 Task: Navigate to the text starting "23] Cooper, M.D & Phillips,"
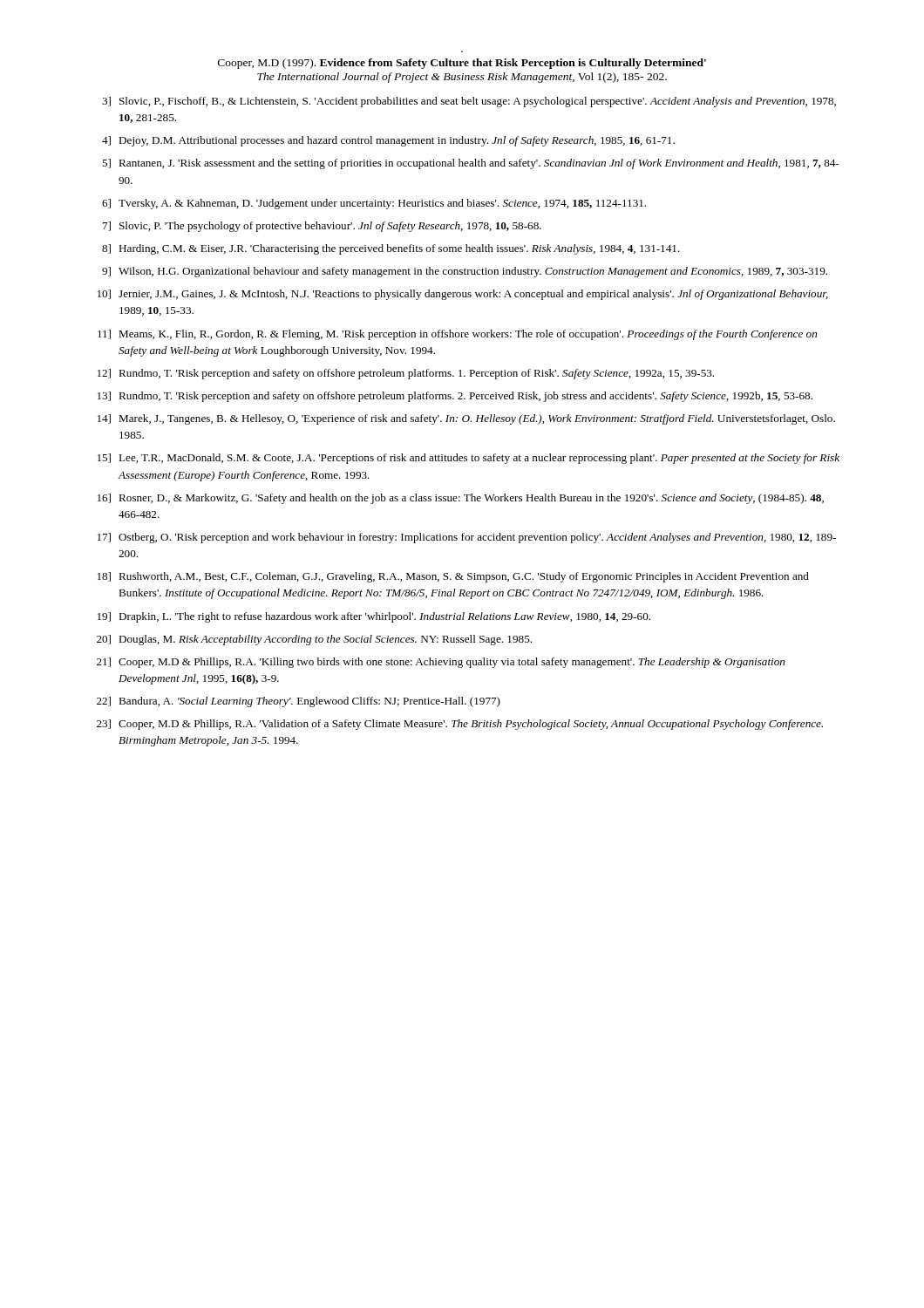(462, 732)
